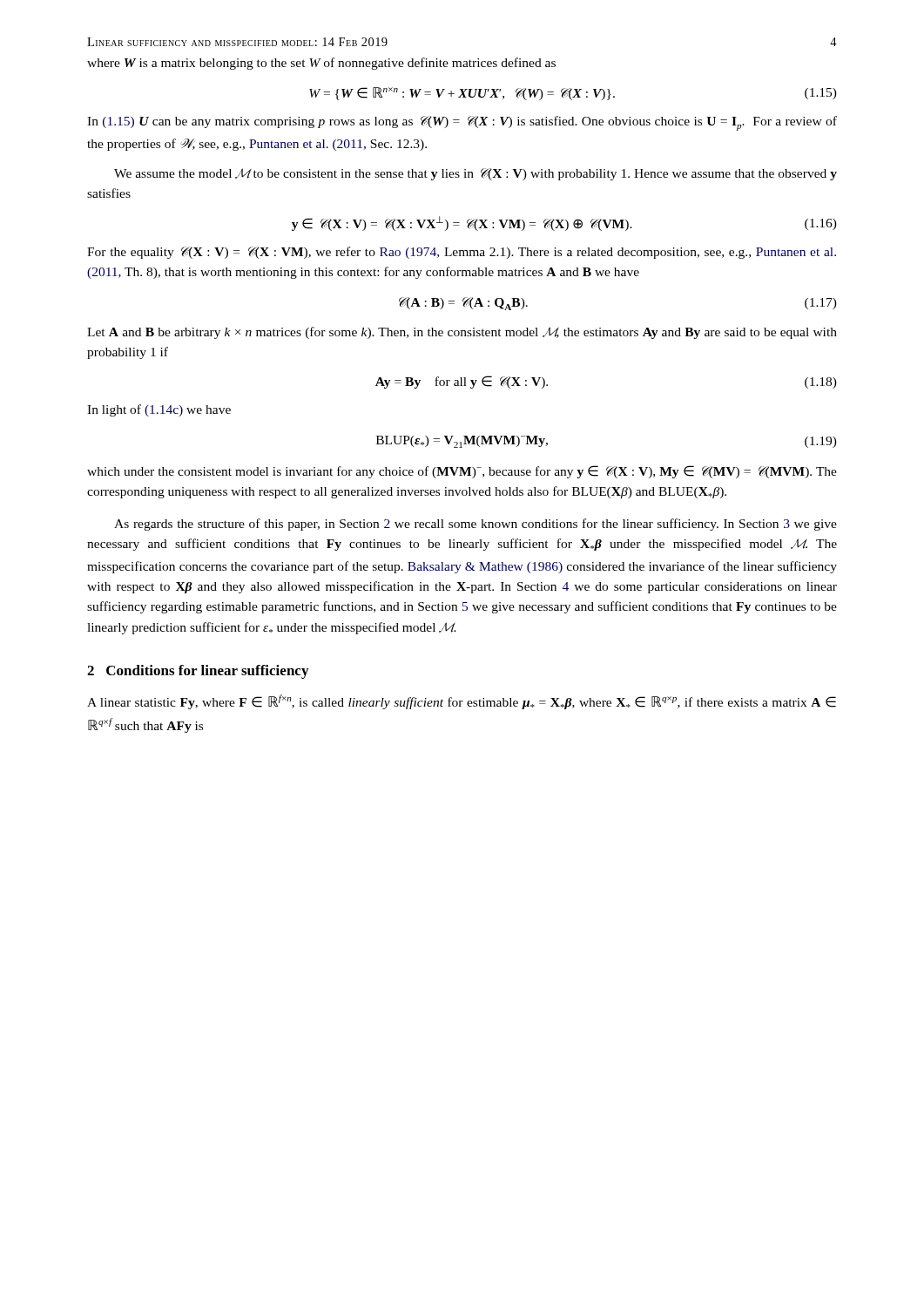Select the passage starting "2 Conditions for linear sufficiency"
924x1307 pixels.
pyautogui.click(x=198, y=672)
